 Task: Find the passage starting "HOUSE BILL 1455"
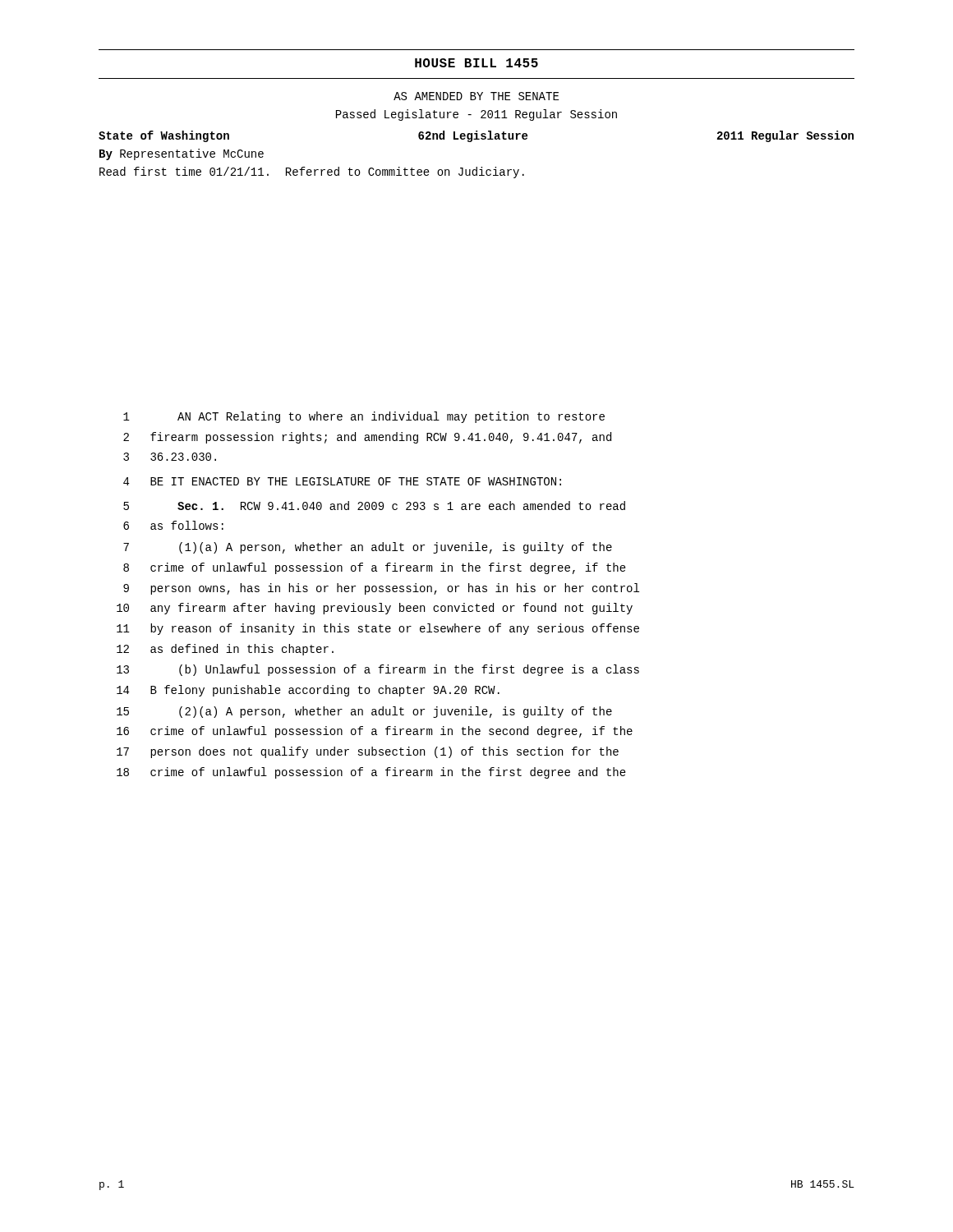[x=476, y=64]
